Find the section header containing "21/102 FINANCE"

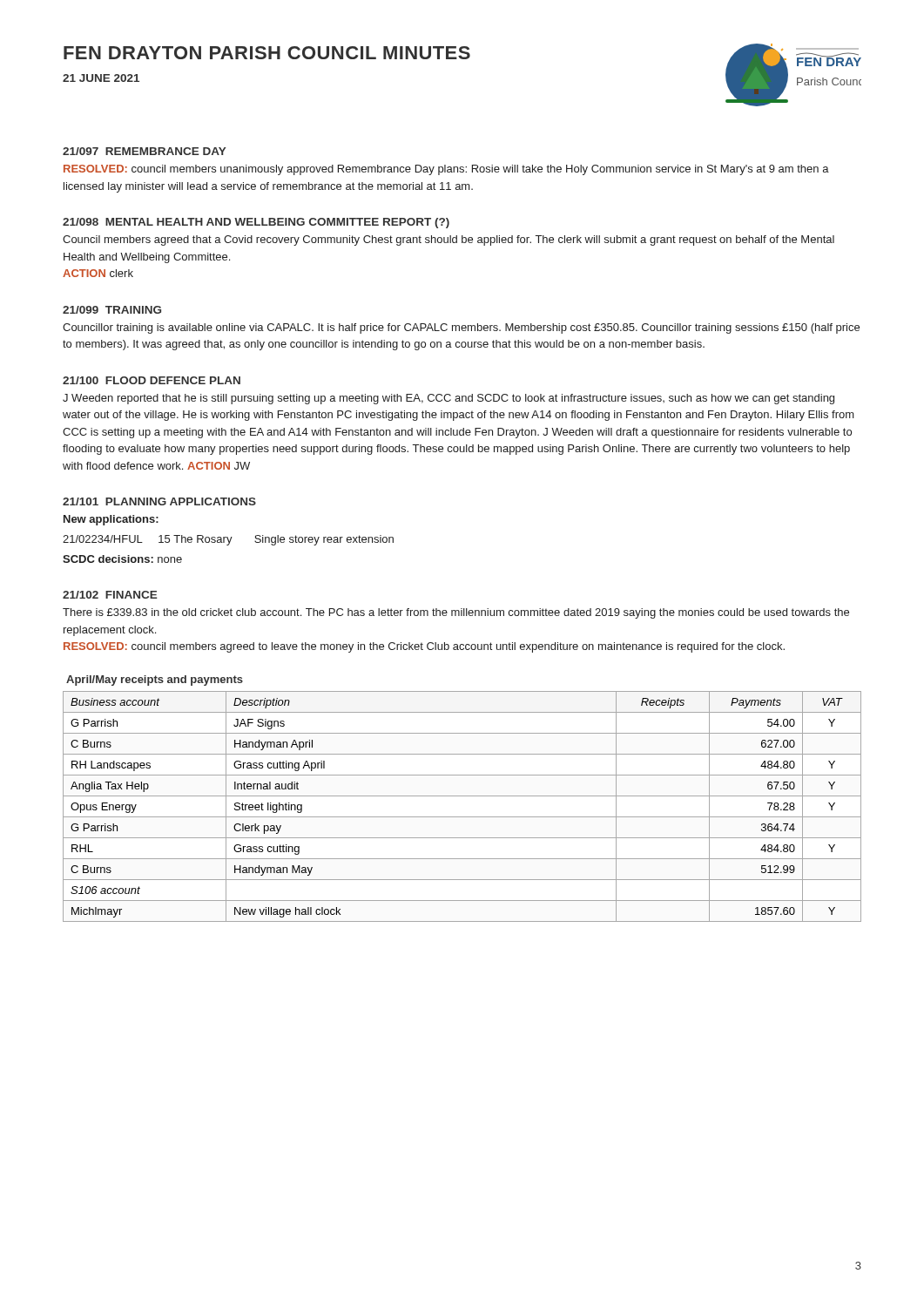pos(110,595)
